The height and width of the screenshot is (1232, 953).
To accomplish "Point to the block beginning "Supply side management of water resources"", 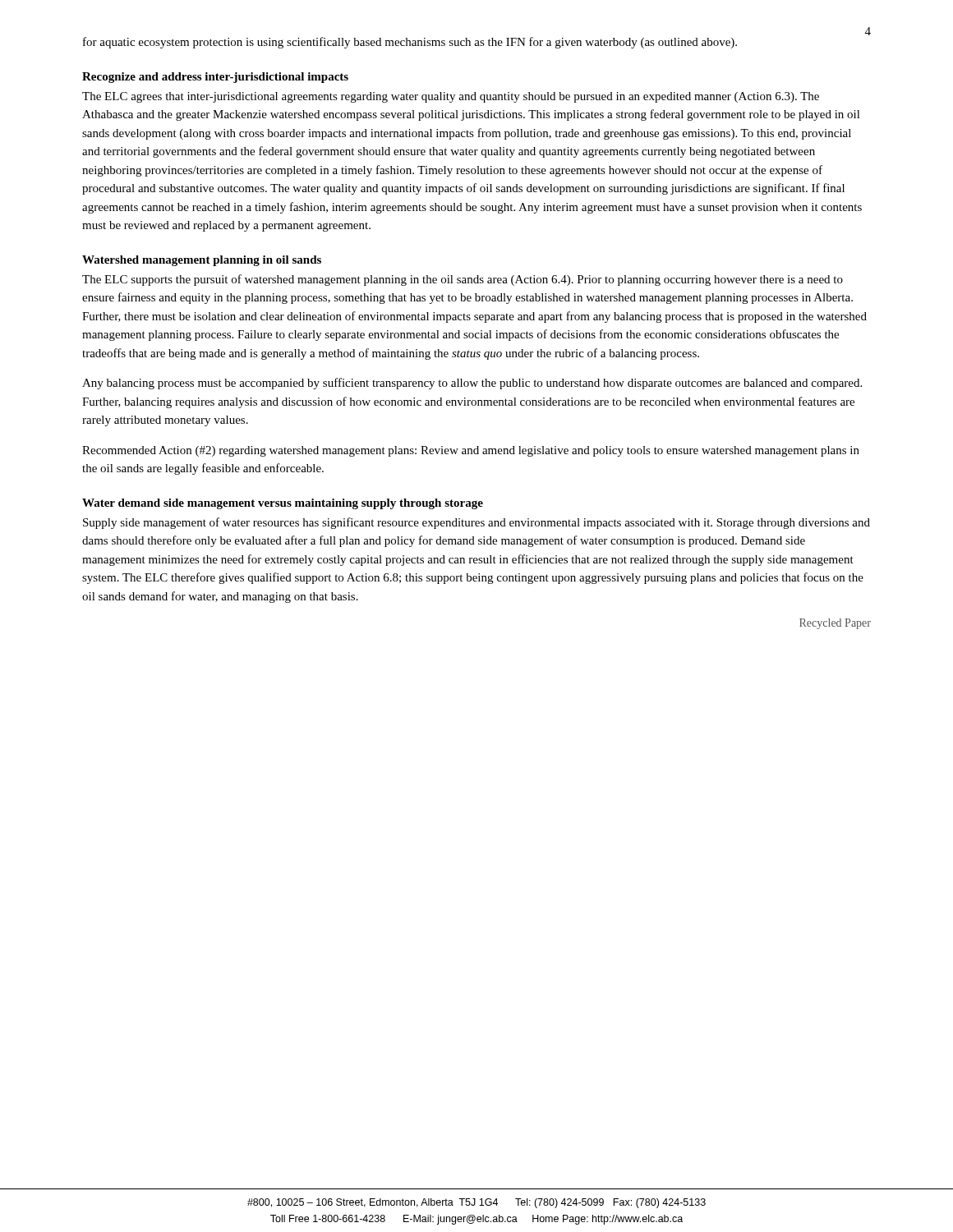I will point(476,559).
